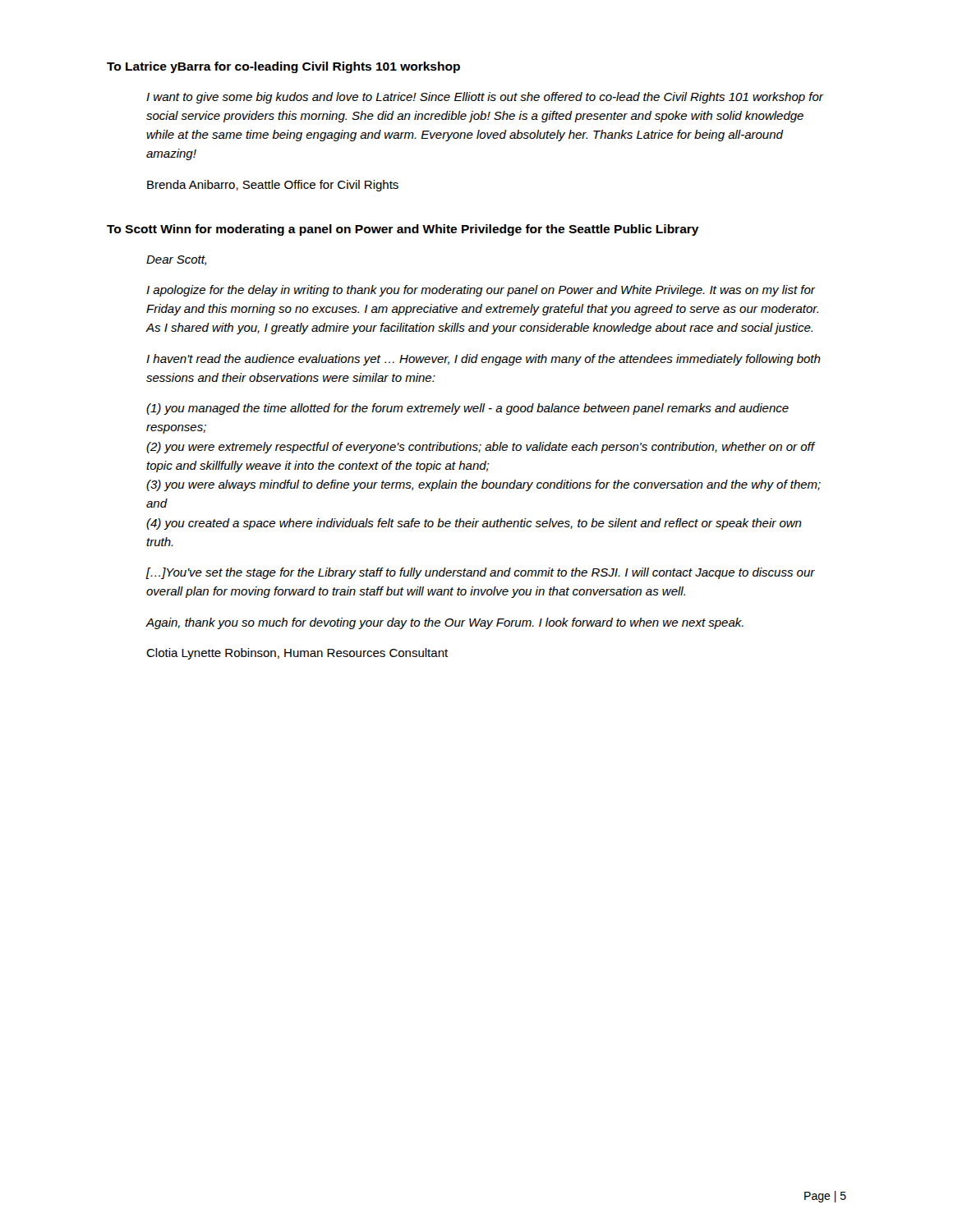Image resolution: width=953 pixels, height=1232 pixels.
Task: Find "Clotia Lynette Robinson, Human Resources Consultant" on this page
Action: pos(297,652)
